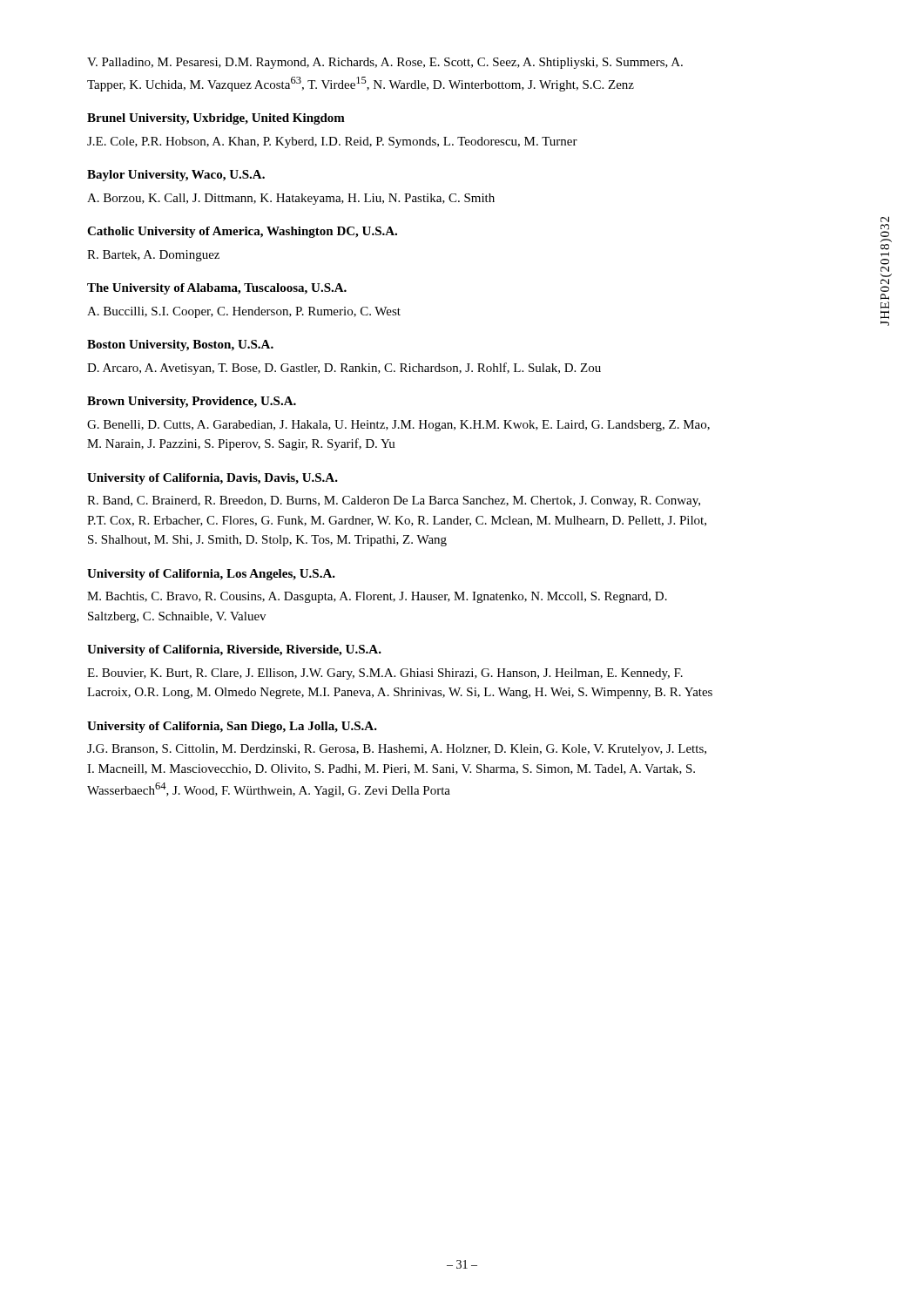Locate the block of text that opens with "V. Palladino, M. Pesaresi, D.M. Raymond, A. Richards,"
The image size is (924, 1307).
tap(385, 73)
